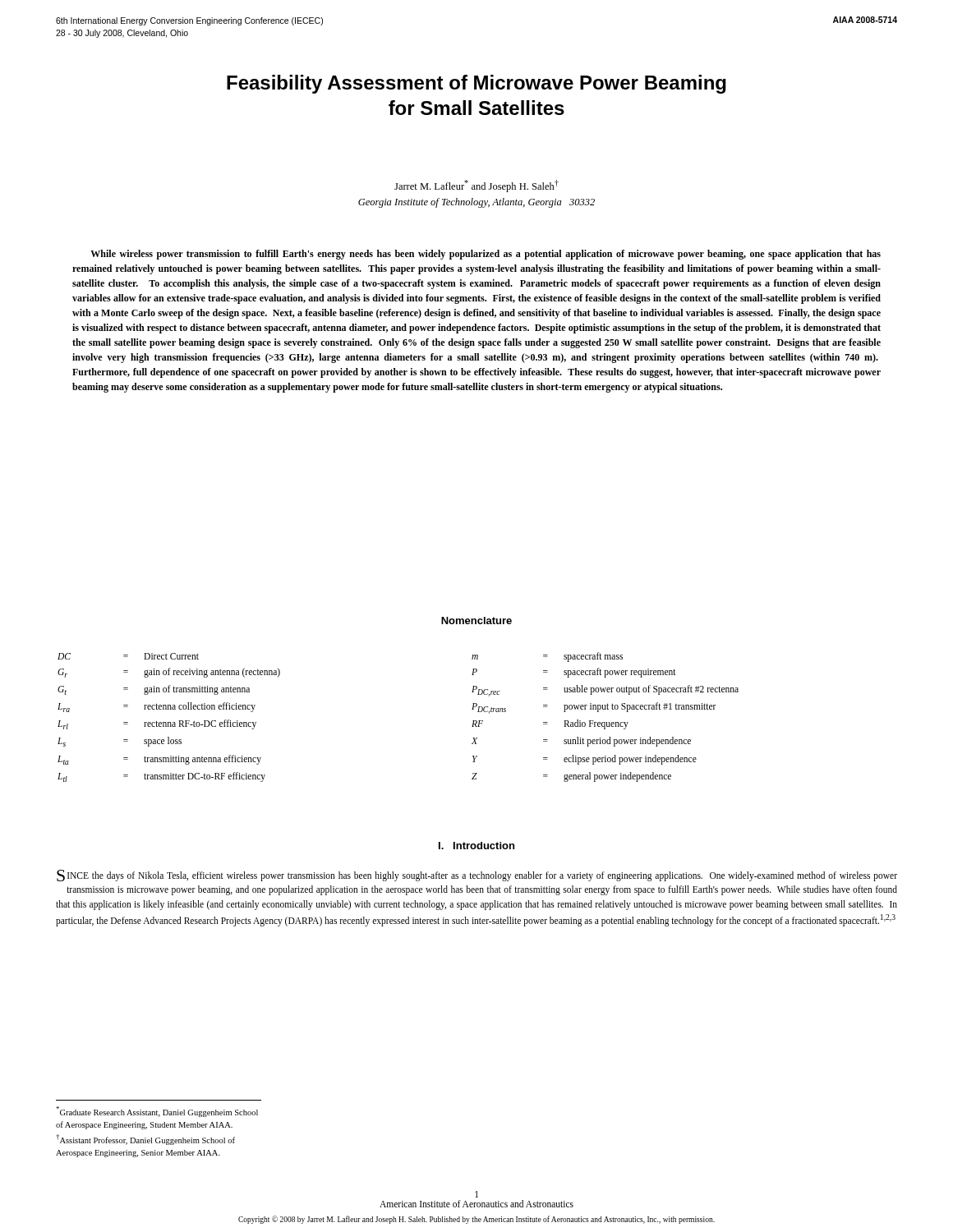The image size is (953, 1232).
Task: Locate the passage starting "While wireless power"
Action: coord(476,320)
